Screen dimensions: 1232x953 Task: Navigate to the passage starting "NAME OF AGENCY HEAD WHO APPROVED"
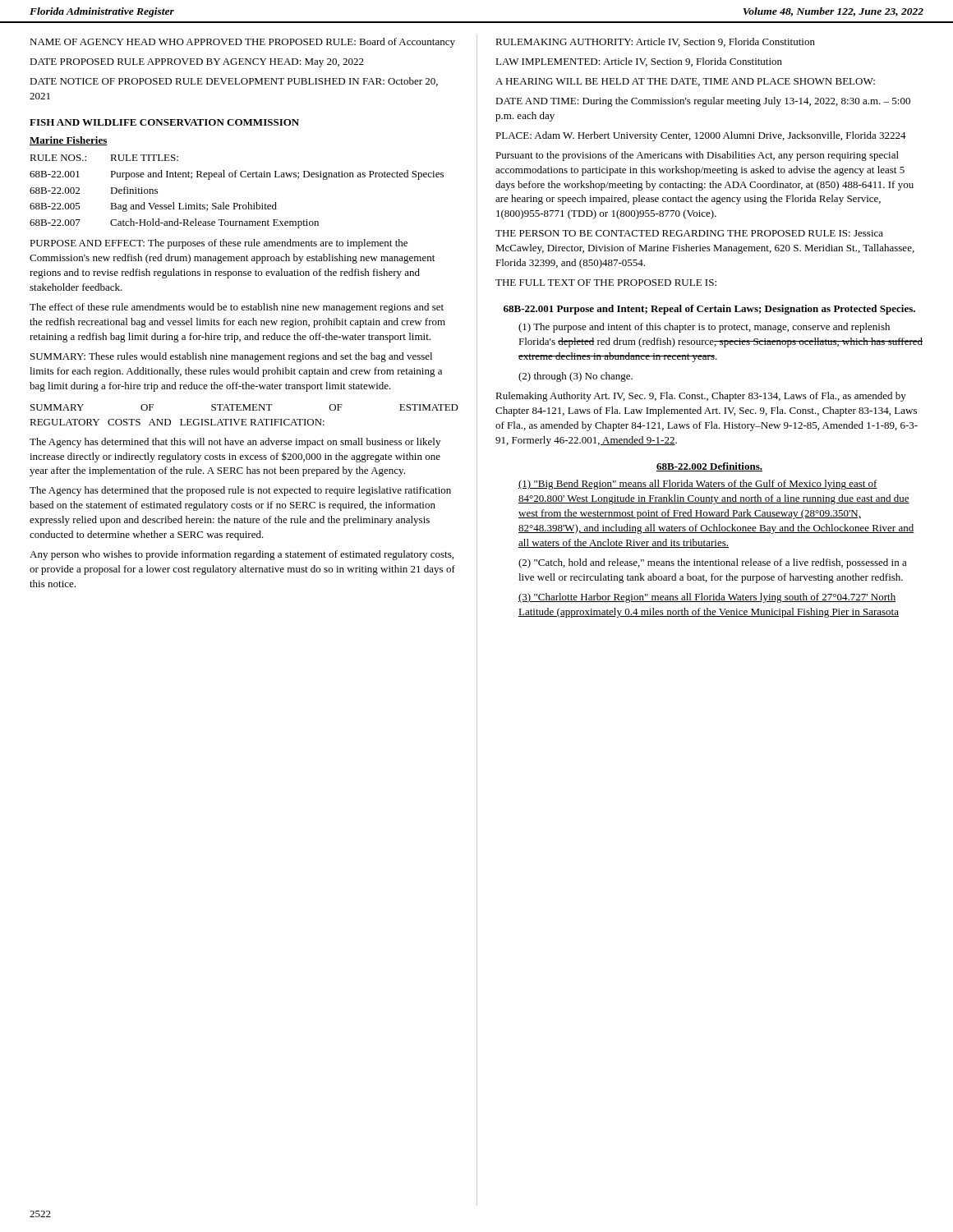[244, 69]
